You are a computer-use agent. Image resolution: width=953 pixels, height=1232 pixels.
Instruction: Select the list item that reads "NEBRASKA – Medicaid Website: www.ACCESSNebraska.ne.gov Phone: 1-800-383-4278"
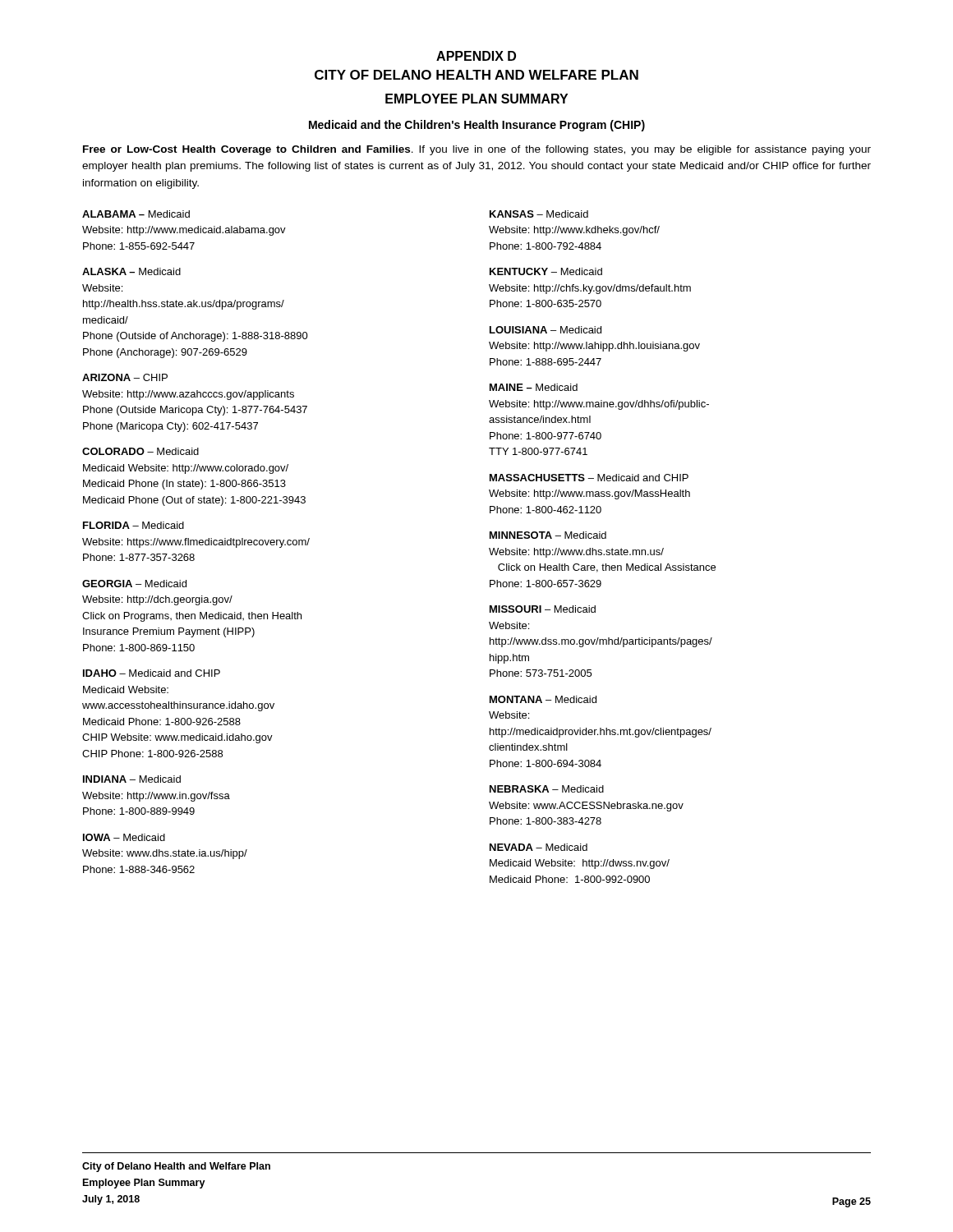(586, 805)
